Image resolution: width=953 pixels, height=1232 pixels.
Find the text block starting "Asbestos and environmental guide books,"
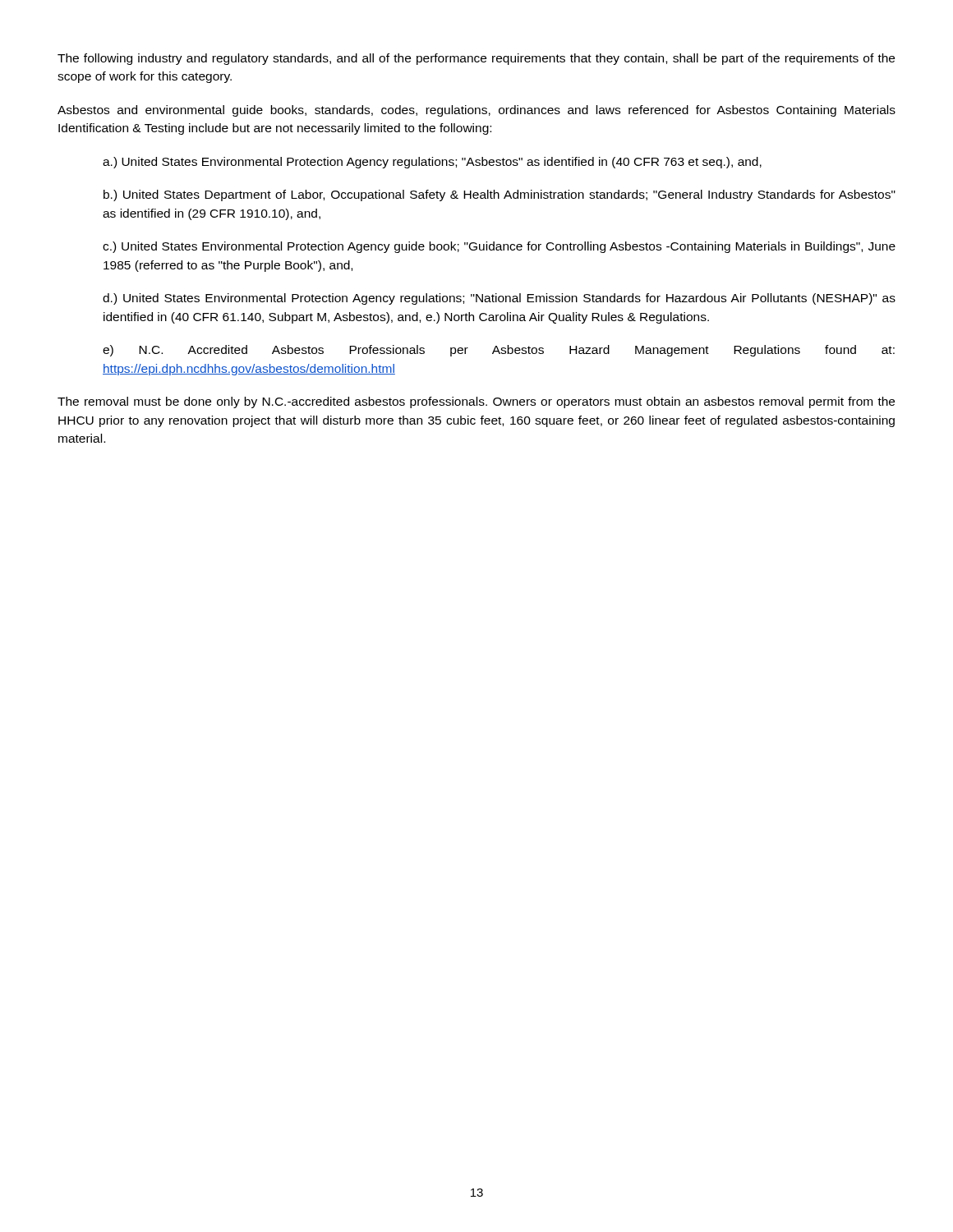[476, 119]
